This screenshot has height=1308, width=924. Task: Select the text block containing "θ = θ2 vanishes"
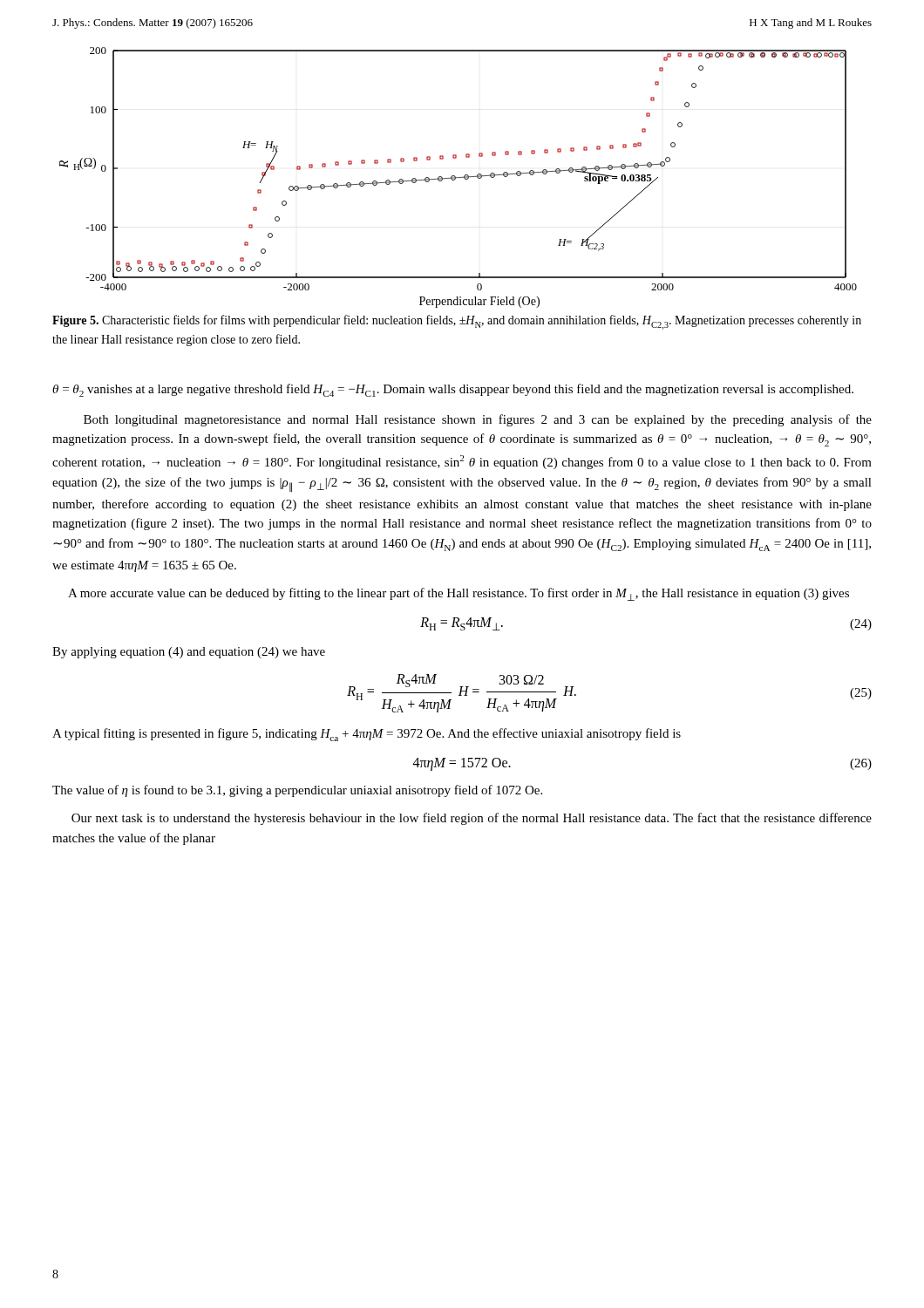pos(453,390)
